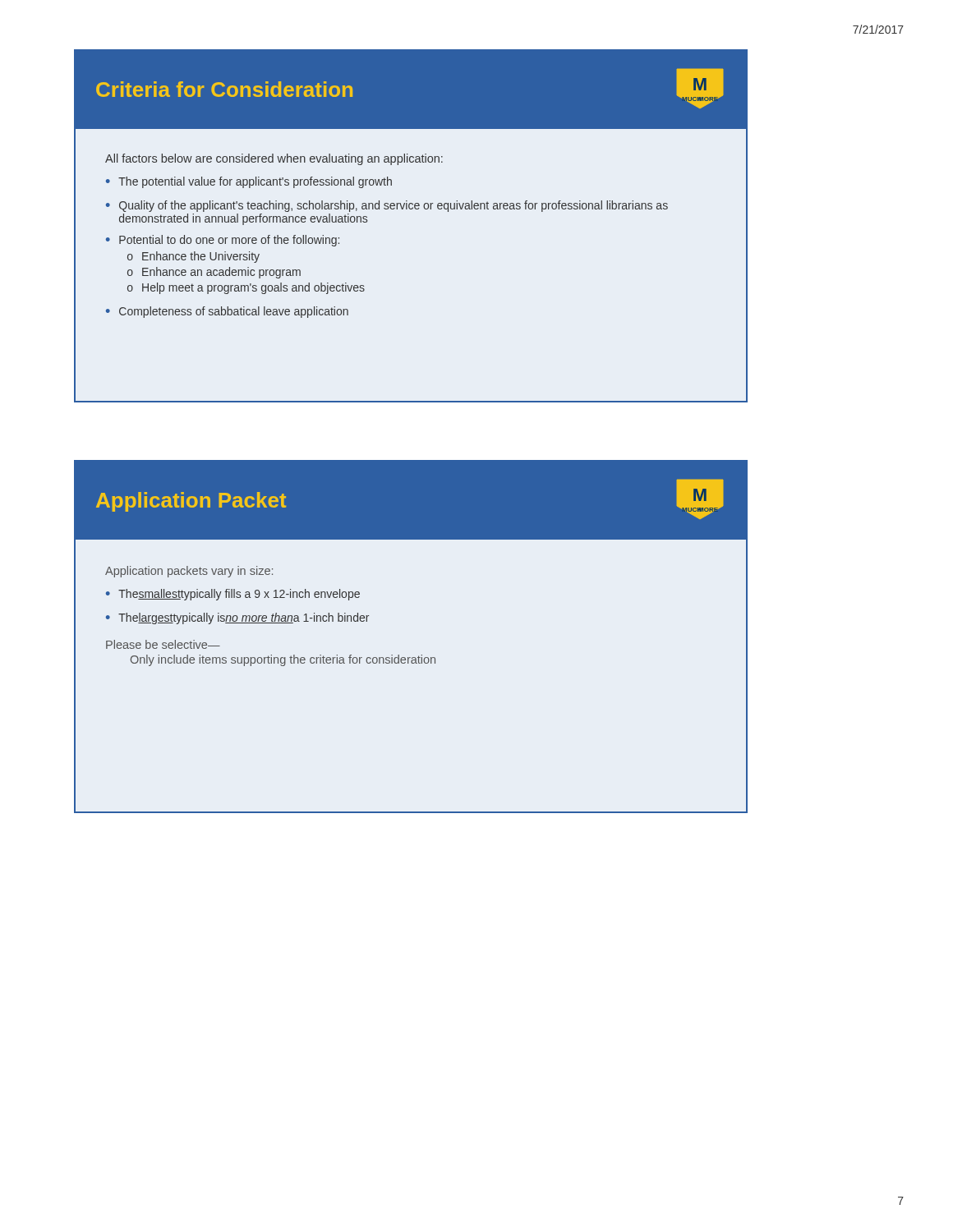Point to the block beginning "The largest typically is no"
This screenshot has width=953, height=1232.
pyautogui.click(x=244, y=618)
